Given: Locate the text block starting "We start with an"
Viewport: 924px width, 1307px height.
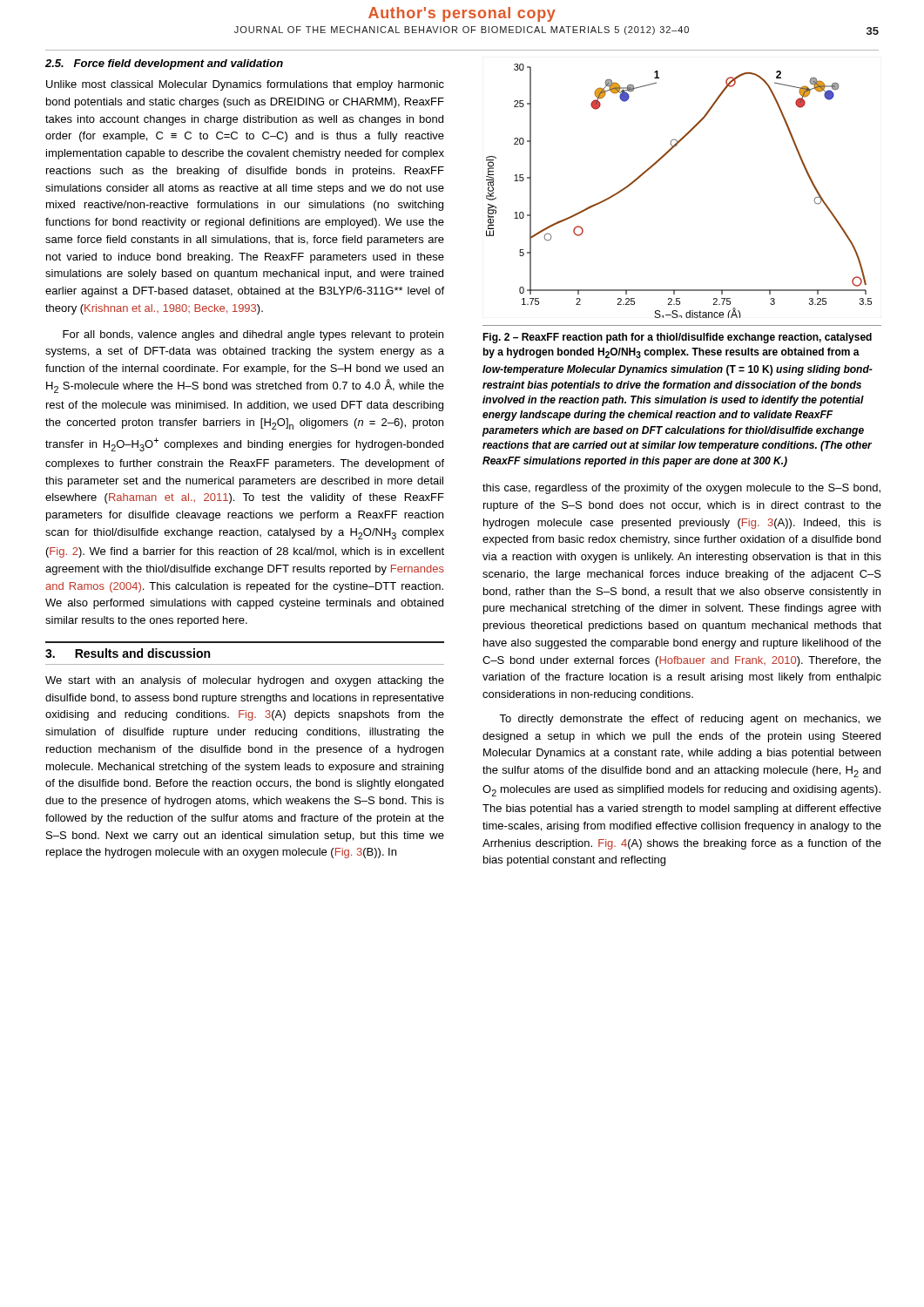Looking at the screenshot, I should [x=245, y=766].
